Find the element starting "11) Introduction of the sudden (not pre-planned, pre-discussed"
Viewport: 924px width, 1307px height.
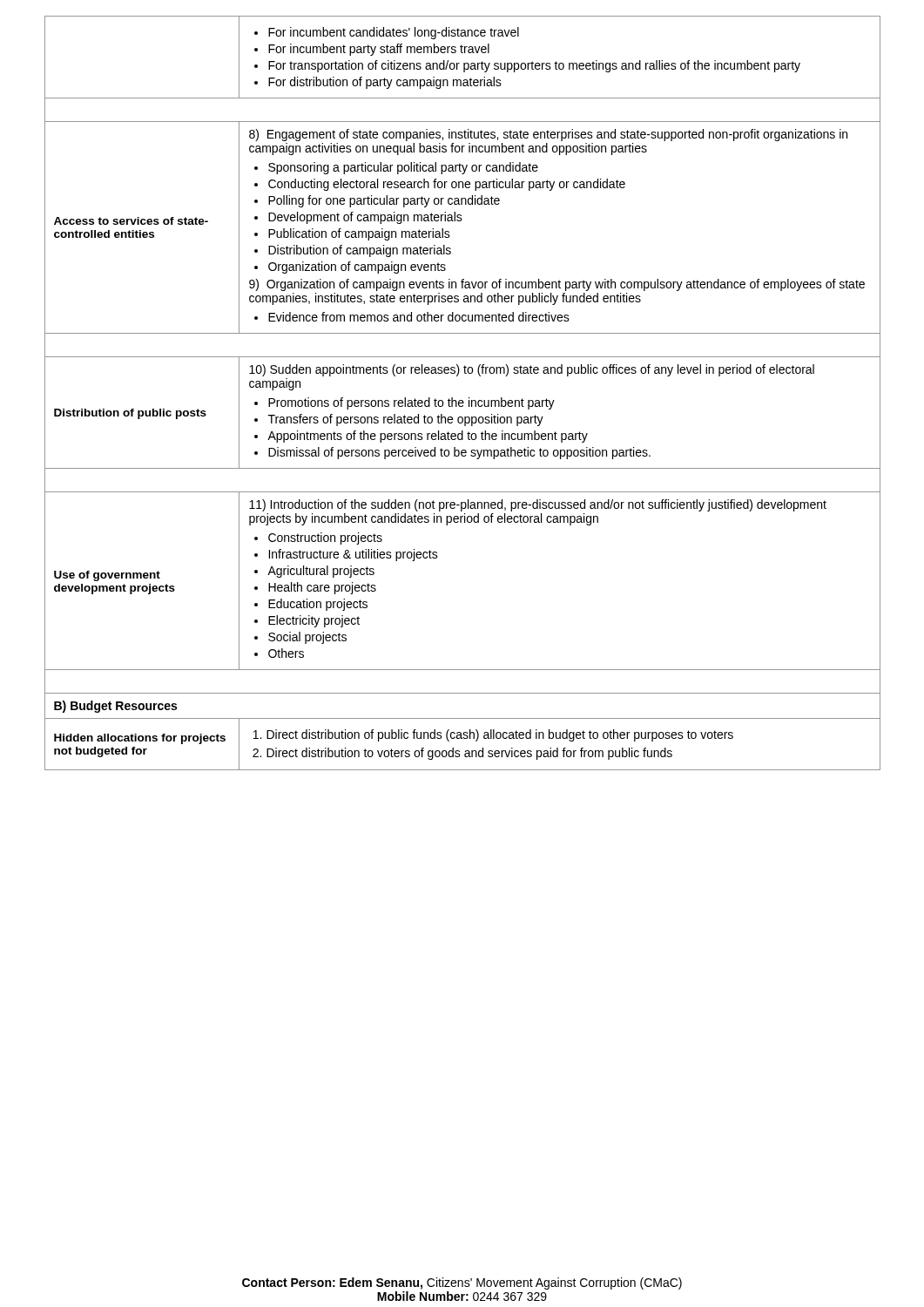point(537,511)
